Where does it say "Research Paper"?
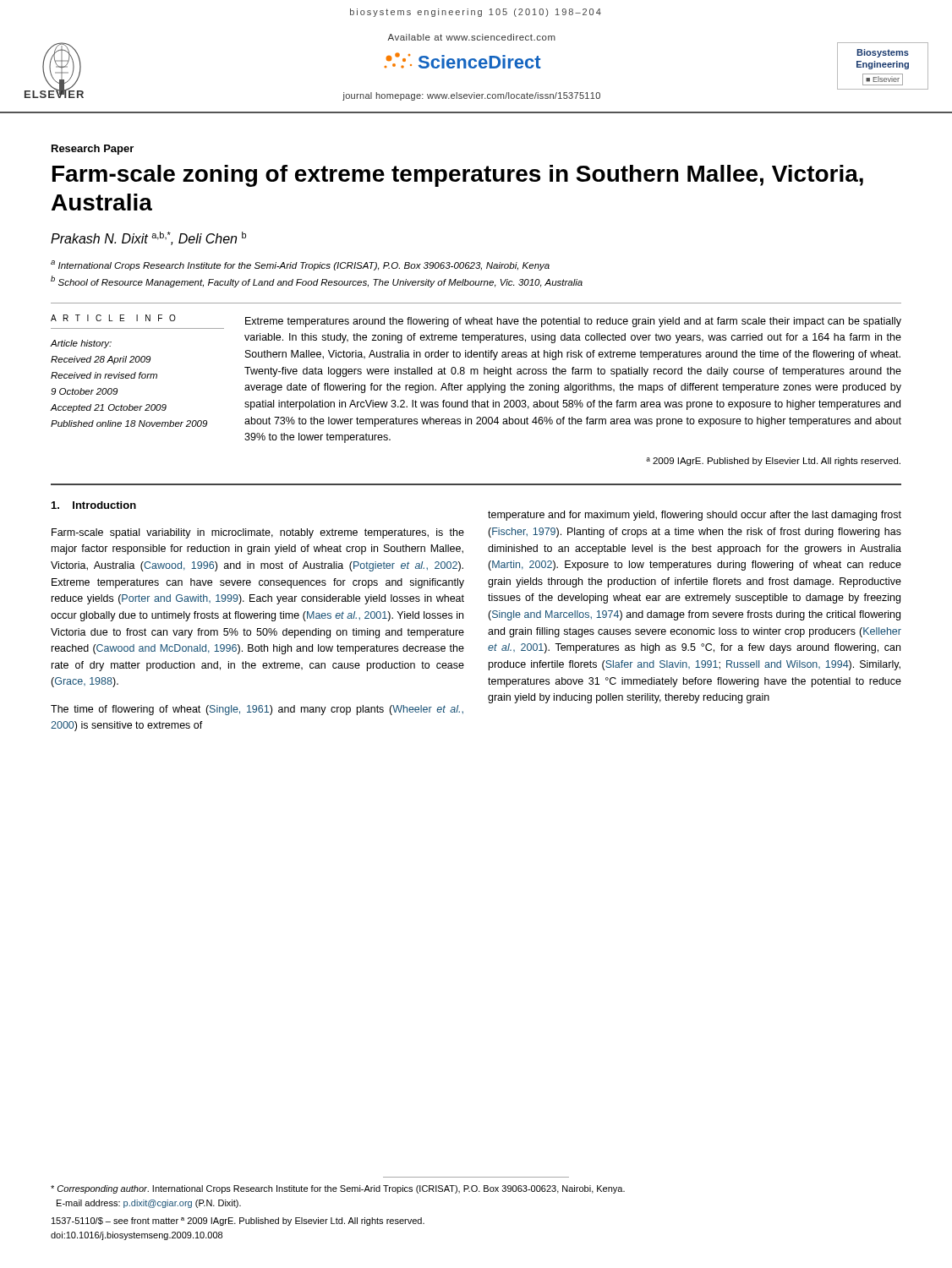This screenshot has height=1268, width=952. (x=92, y=148)
